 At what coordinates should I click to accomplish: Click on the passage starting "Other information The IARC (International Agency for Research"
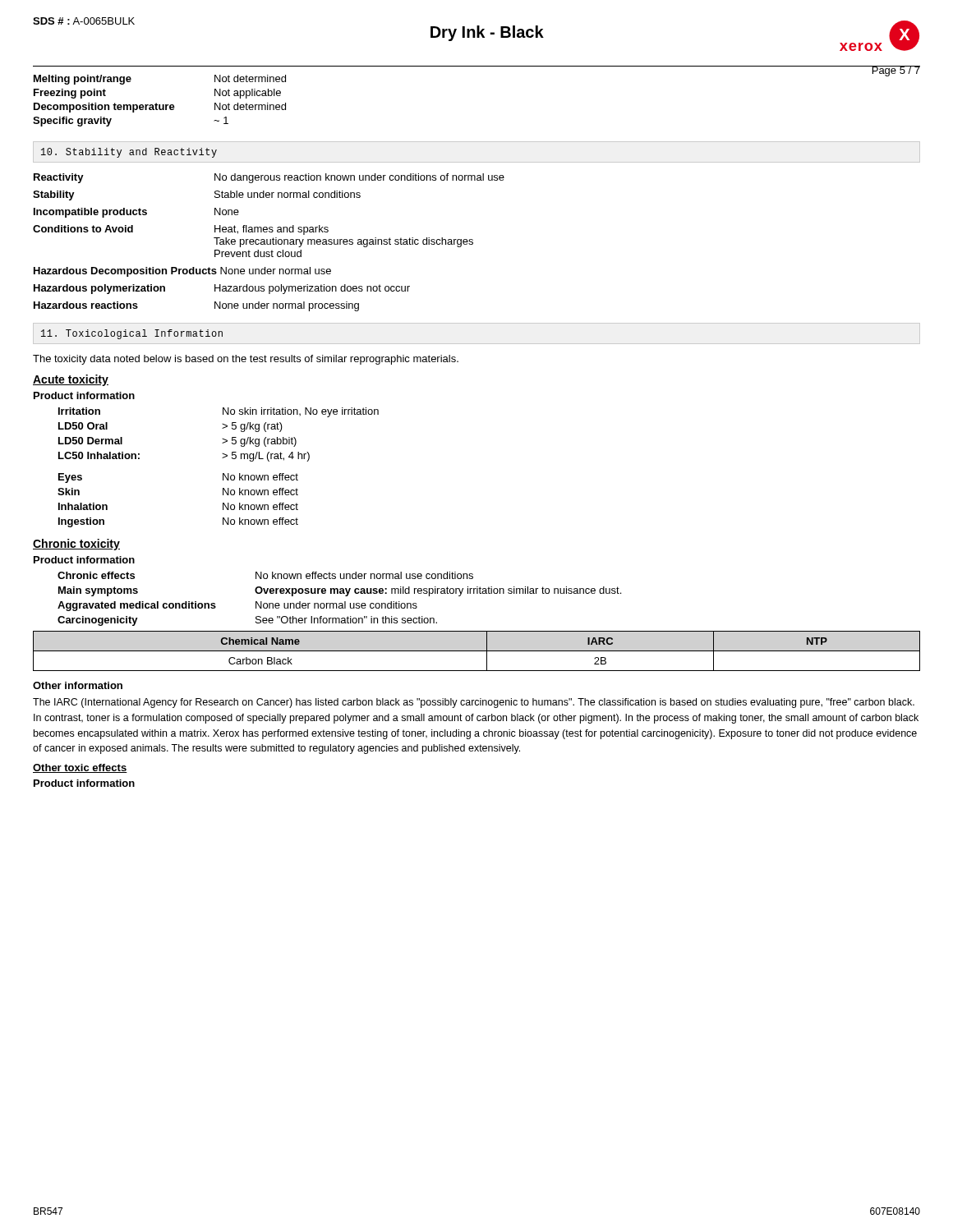pyautogui.click(x=476, y=718)
